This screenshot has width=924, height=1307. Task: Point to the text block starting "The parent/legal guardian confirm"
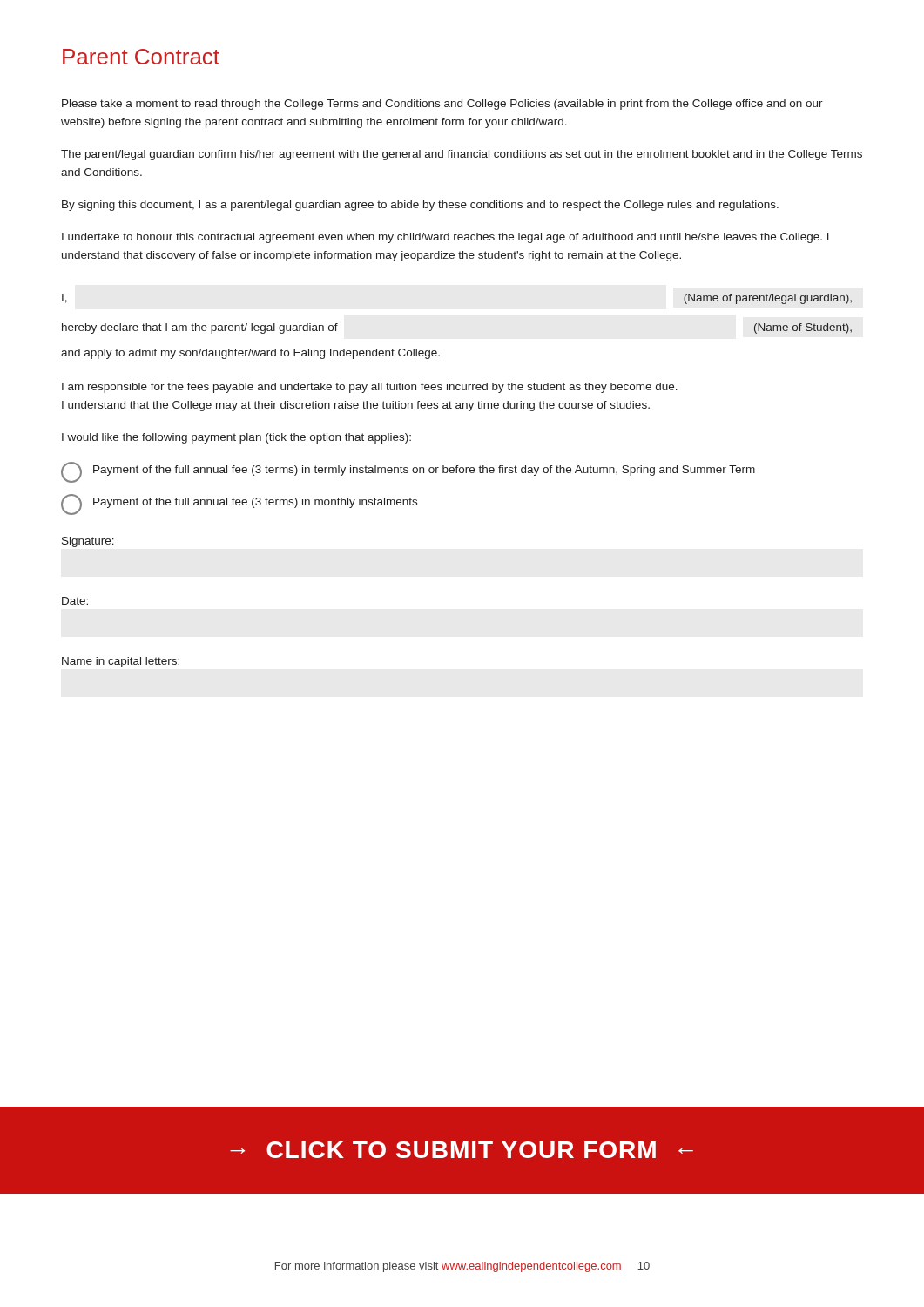click(x=462, y=163)
